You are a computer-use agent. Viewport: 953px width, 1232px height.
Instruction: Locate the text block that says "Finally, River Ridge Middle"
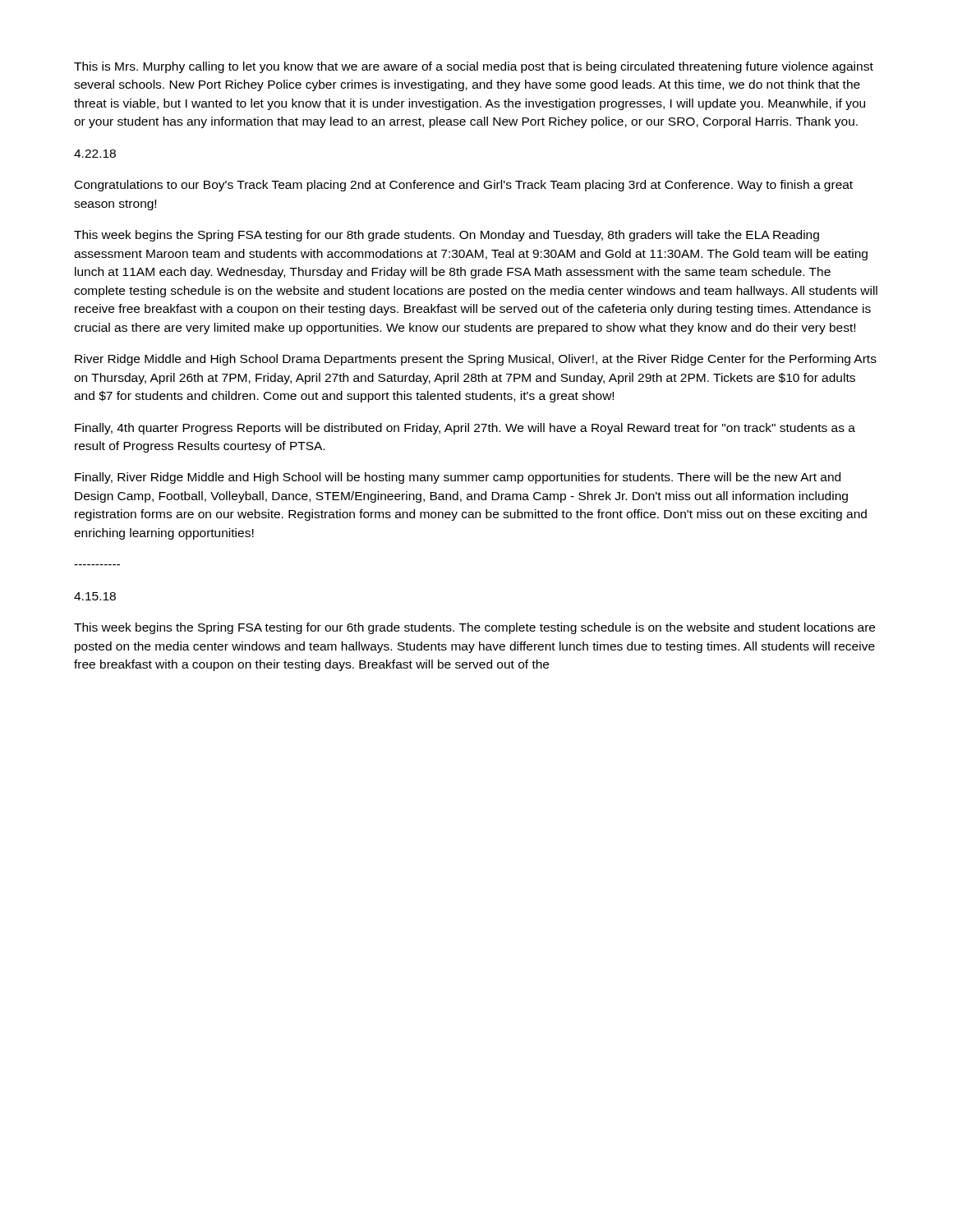click(x=471, y=505)
